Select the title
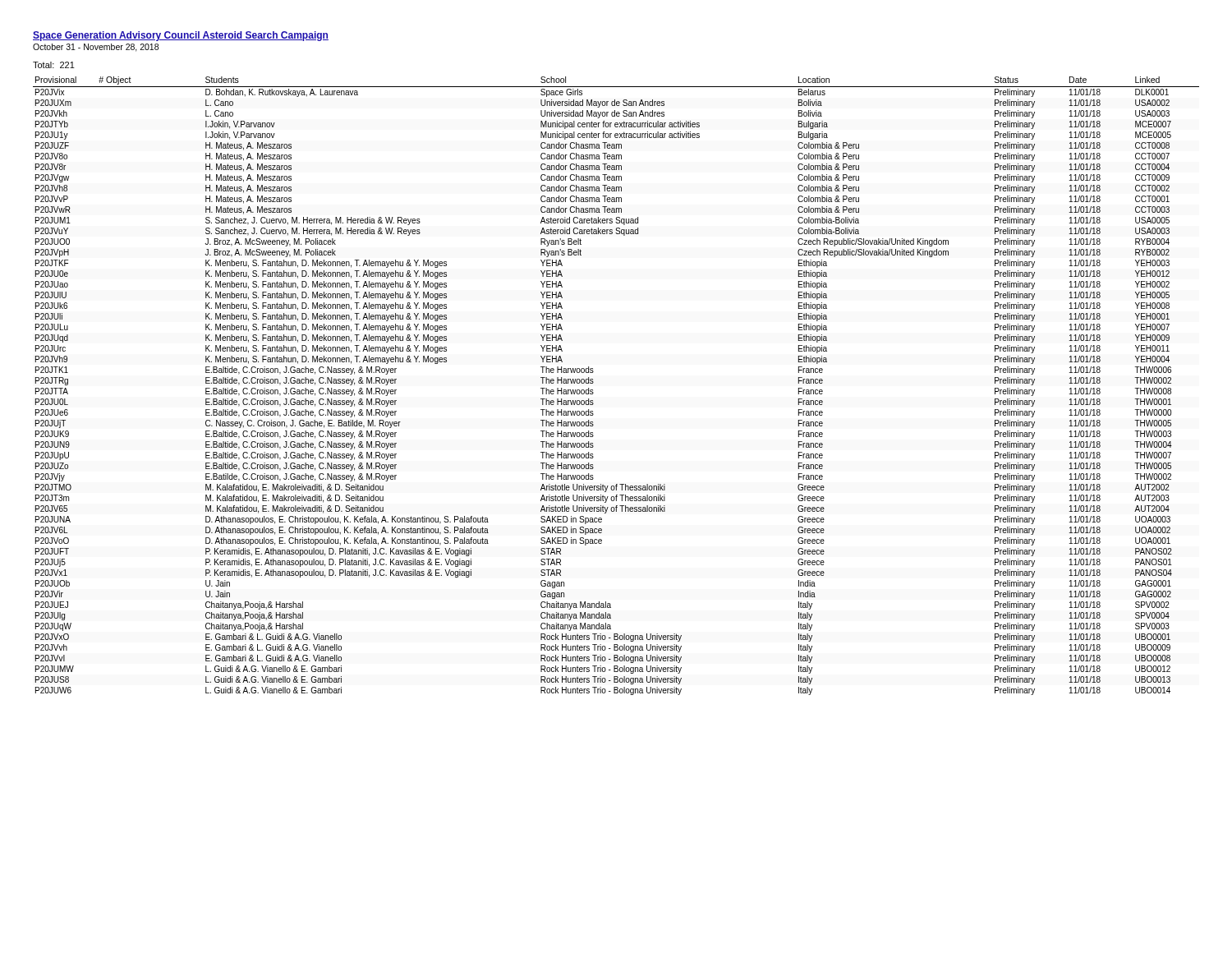This screenshot has width=1232, height=953. click(181, 35)
